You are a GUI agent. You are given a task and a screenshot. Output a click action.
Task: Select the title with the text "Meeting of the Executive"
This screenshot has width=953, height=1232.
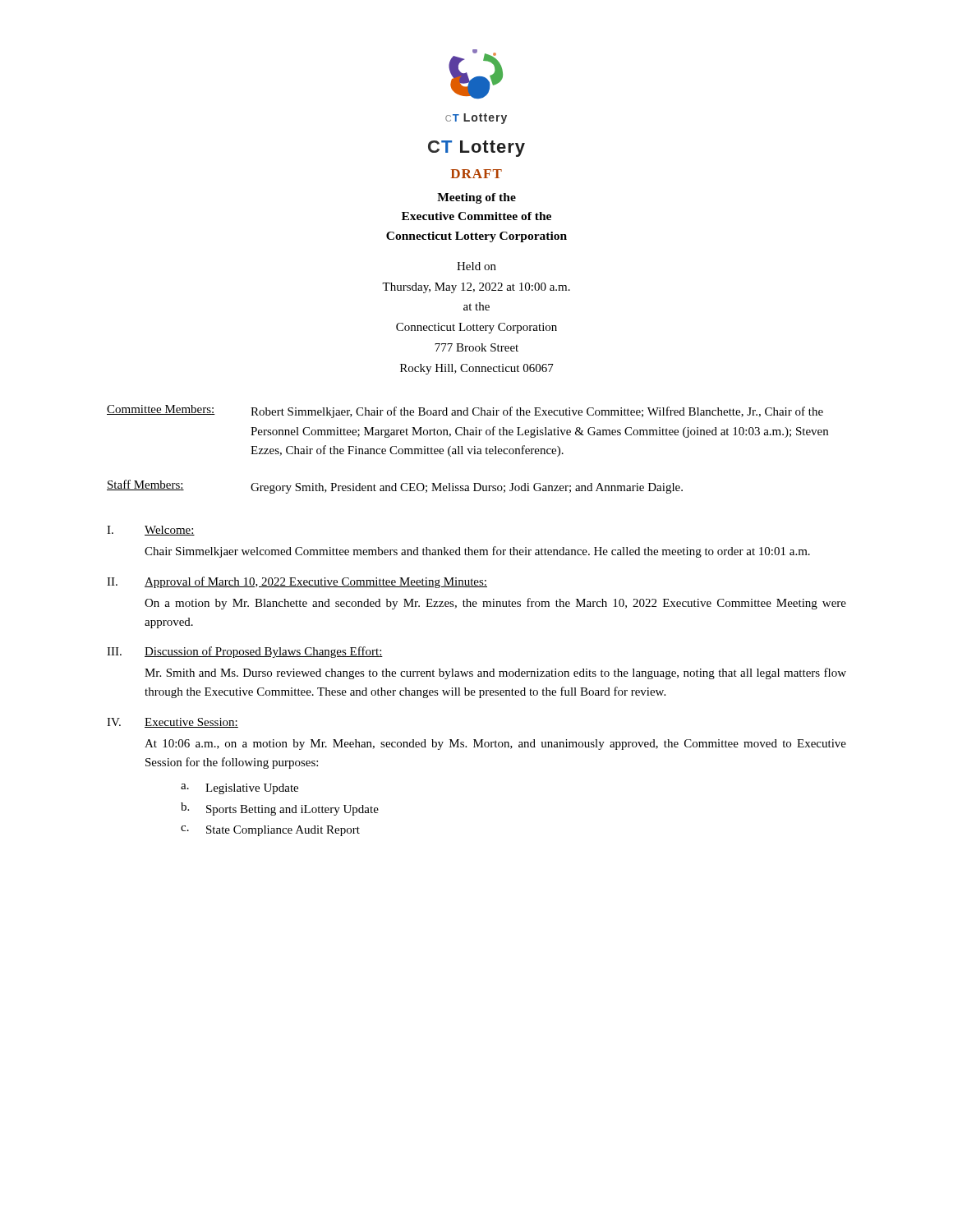[476, 216]
